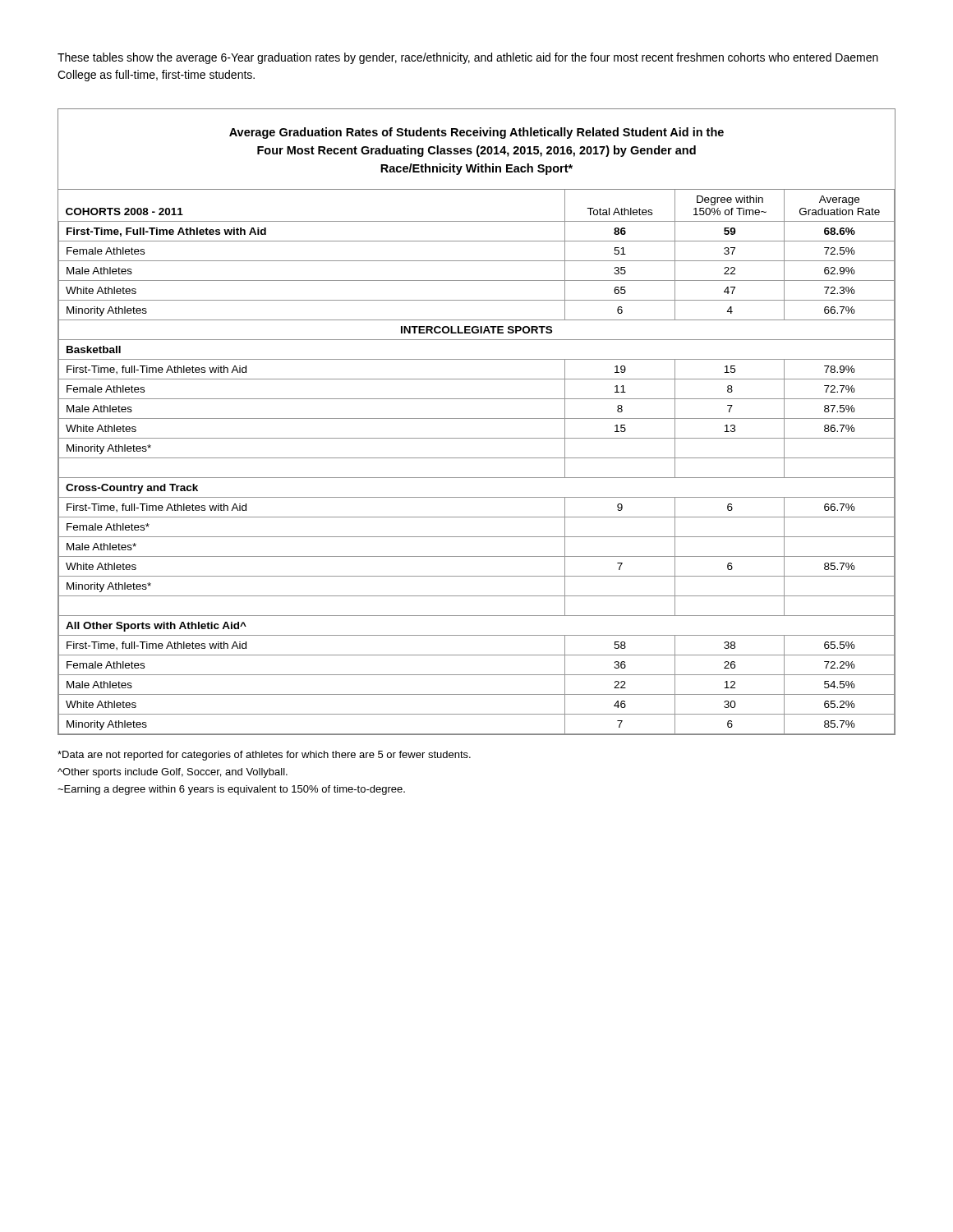Screen dimensions: 1232x953
Task: Point to the text starting "These tables show the"
Action: 468,66
